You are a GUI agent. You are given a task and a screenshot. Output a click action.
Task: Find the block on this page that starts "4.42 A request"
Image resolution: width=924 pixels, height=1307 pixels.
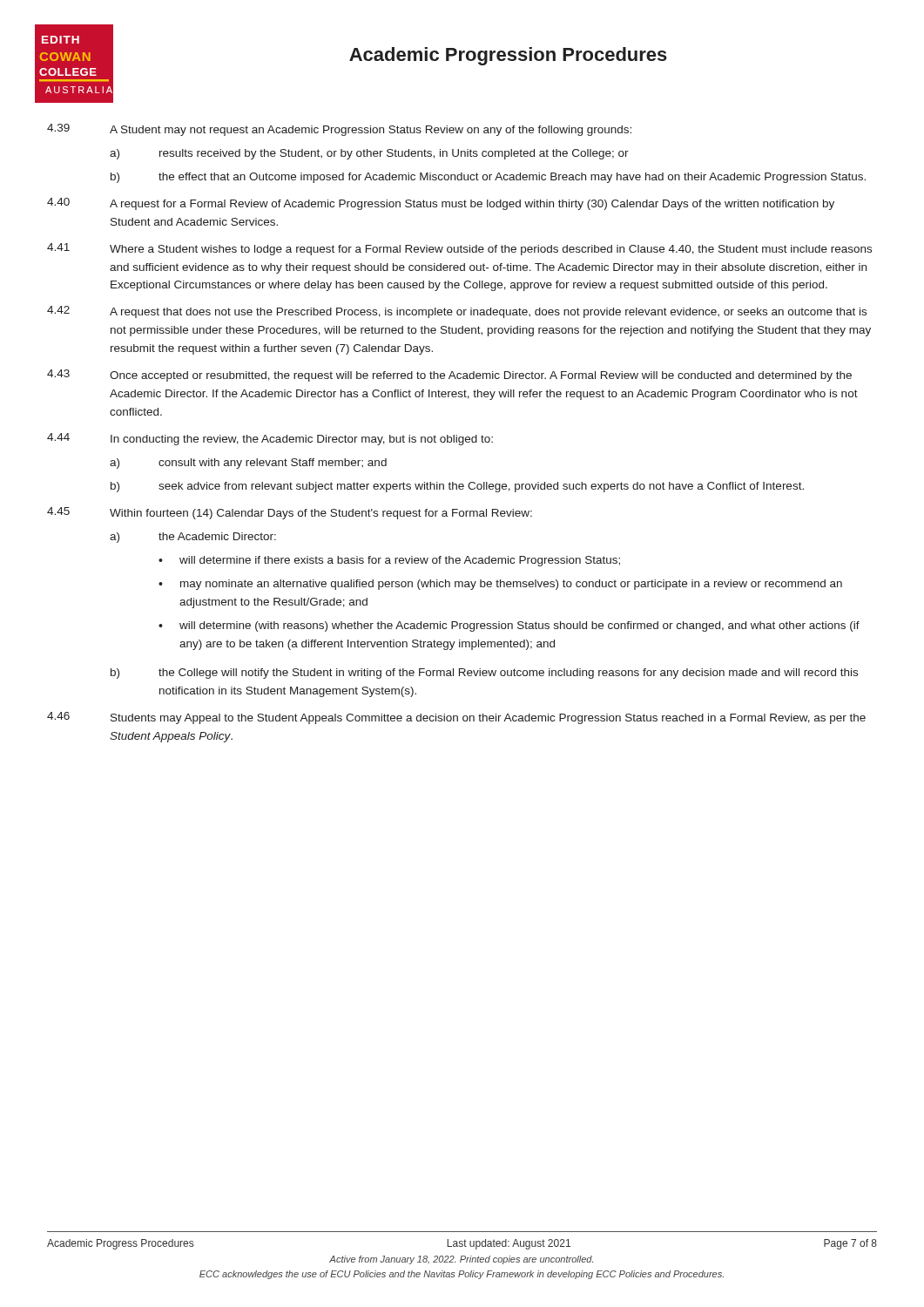click(x=462, y=331)
